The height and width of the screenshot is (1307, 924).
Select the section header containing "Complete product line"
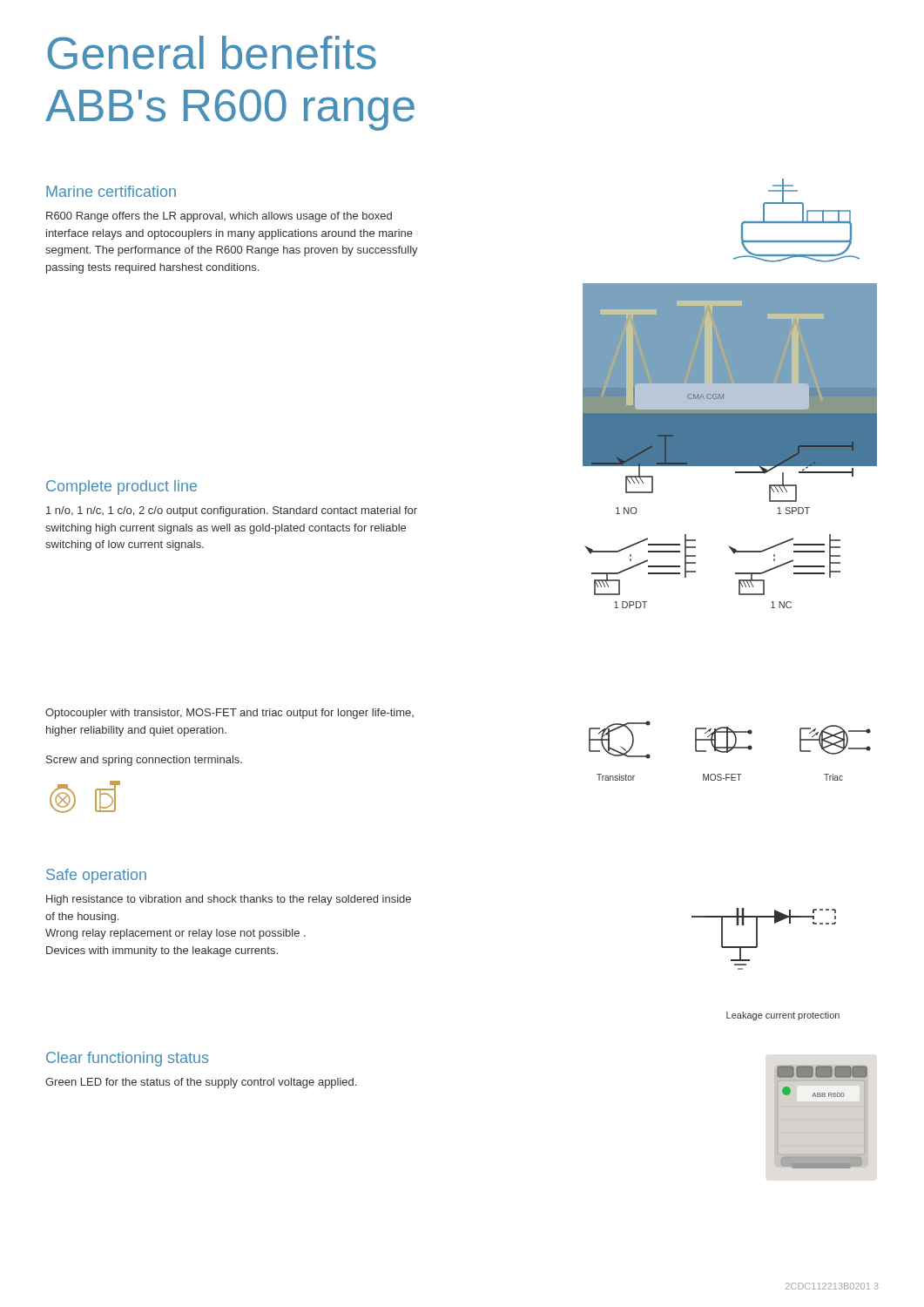[x=122, y=487]
